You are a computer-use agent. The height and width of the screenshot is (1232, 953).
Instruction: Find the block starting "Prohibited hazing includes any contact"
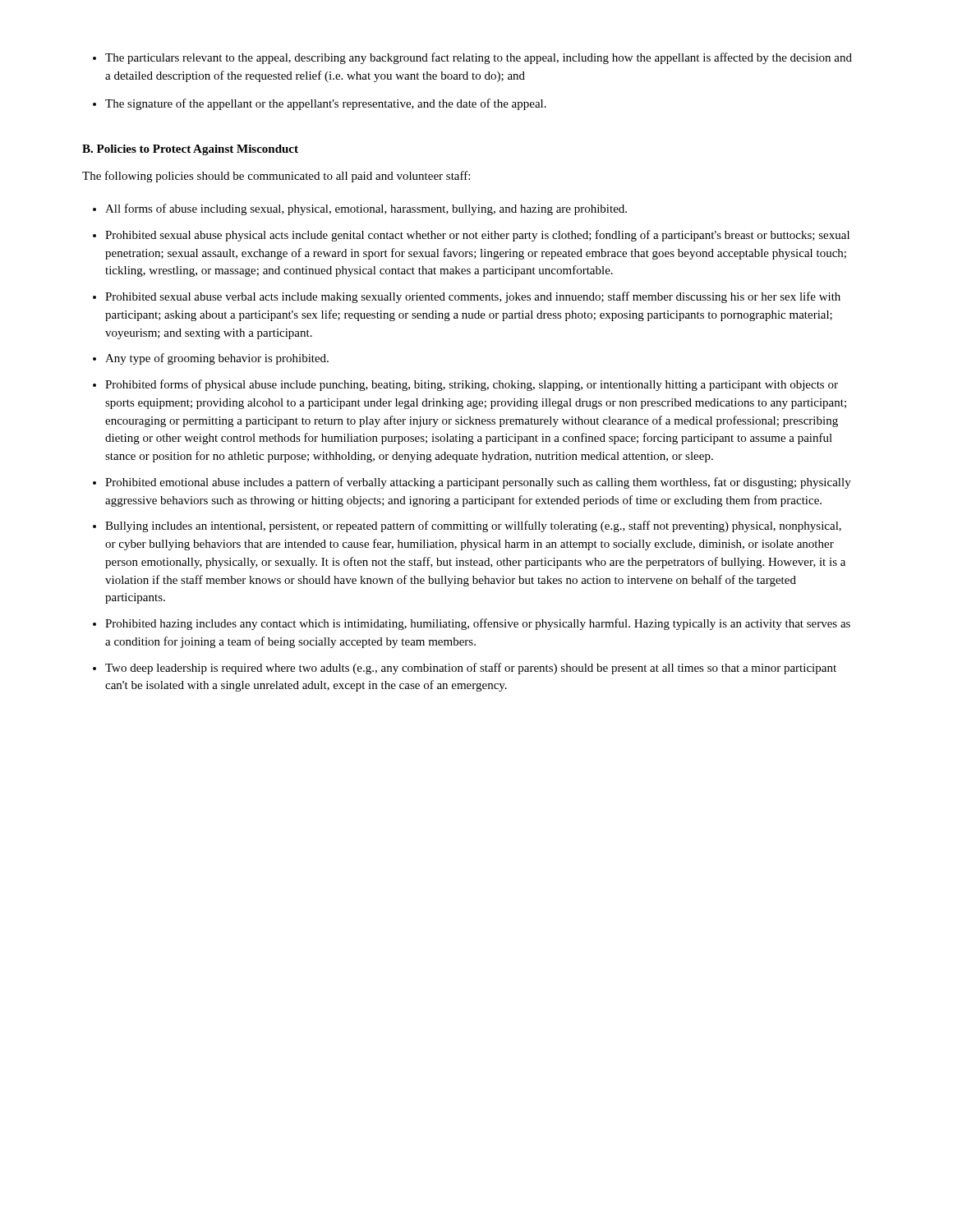(480, 633)
